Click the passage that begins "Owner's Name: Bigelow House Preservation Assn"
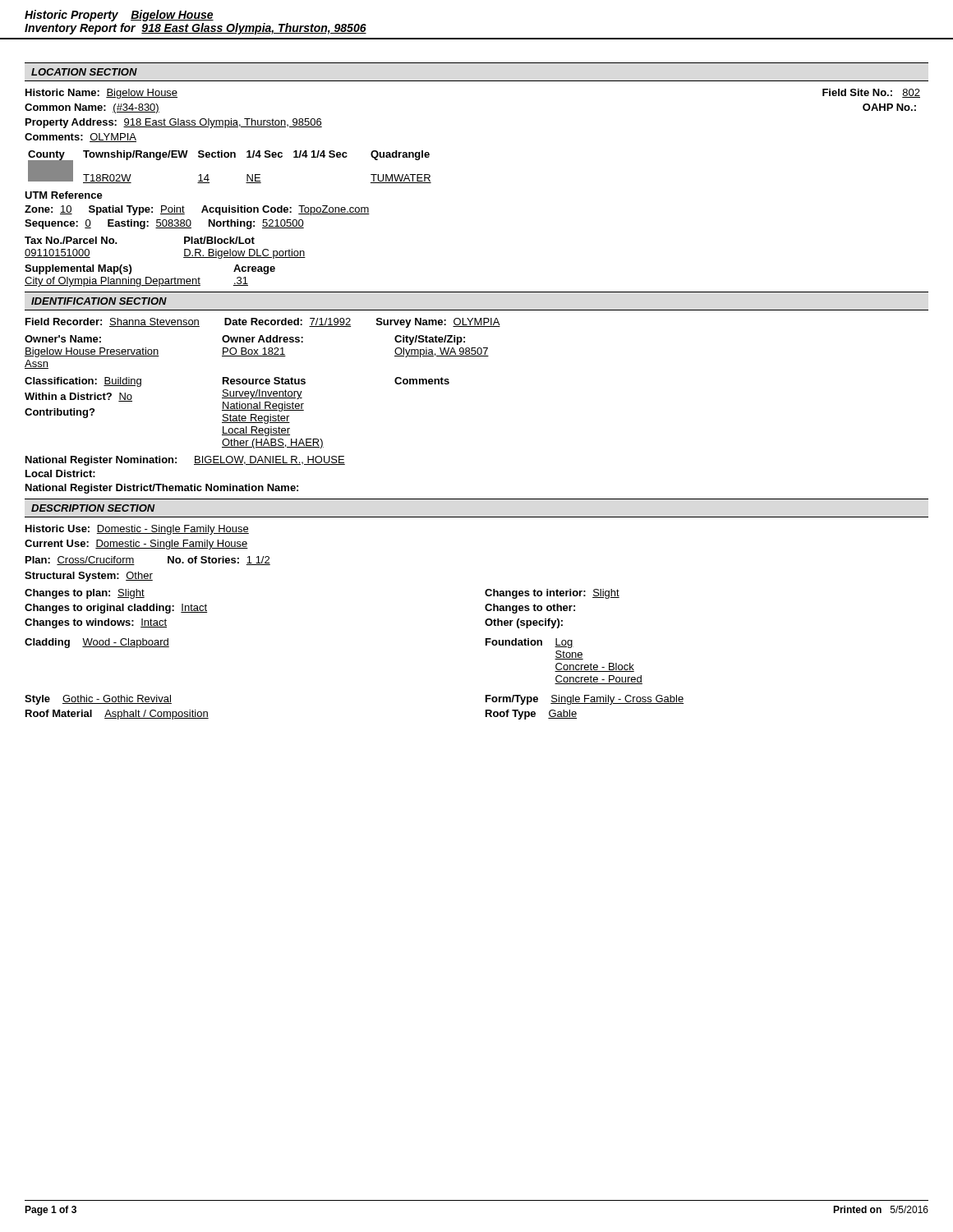 476,351
